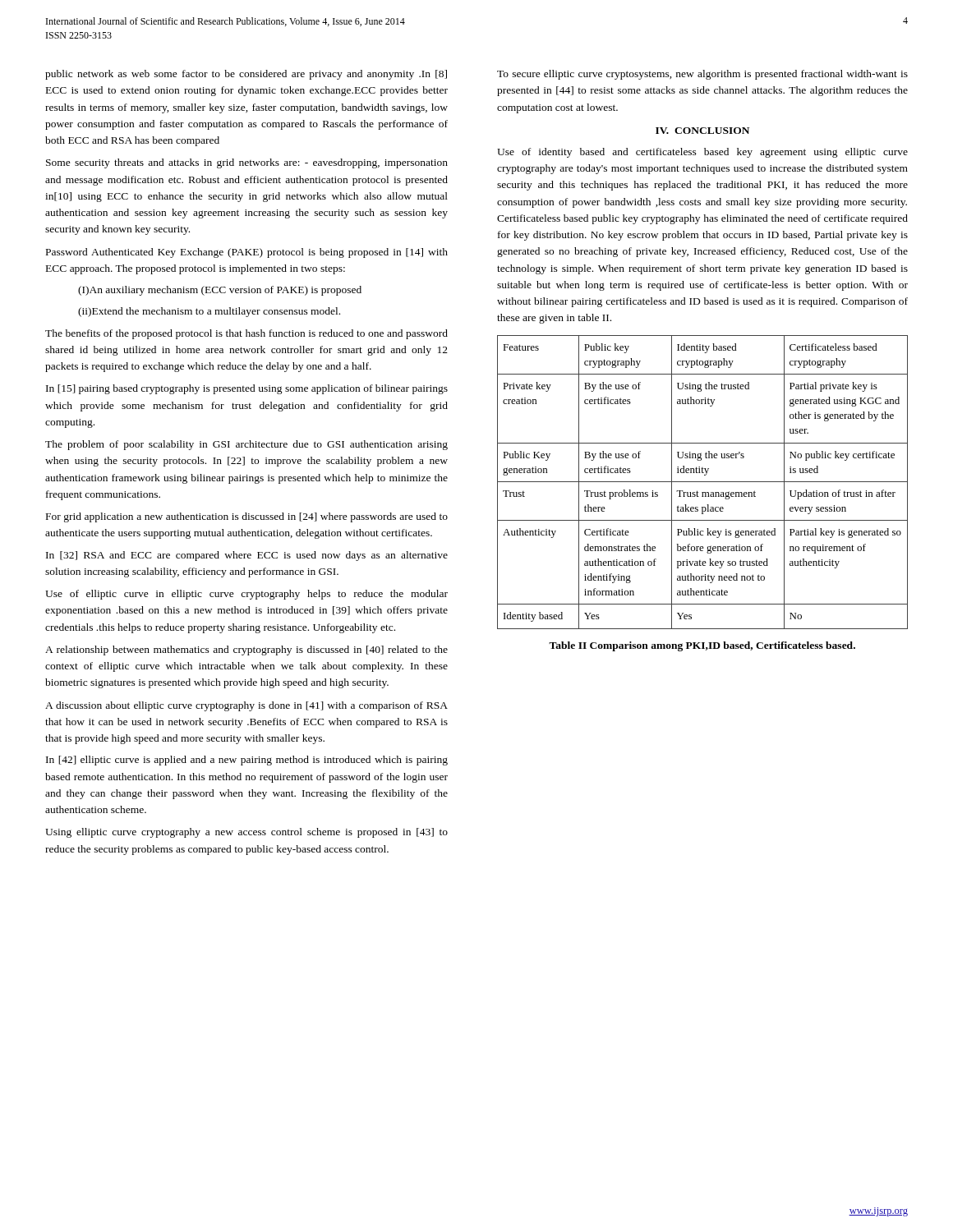Where is the passage that starts "Using elliptic curve cryptography"?
The height and width of the screenshot is (1232, 953).
tap(246, 841)
